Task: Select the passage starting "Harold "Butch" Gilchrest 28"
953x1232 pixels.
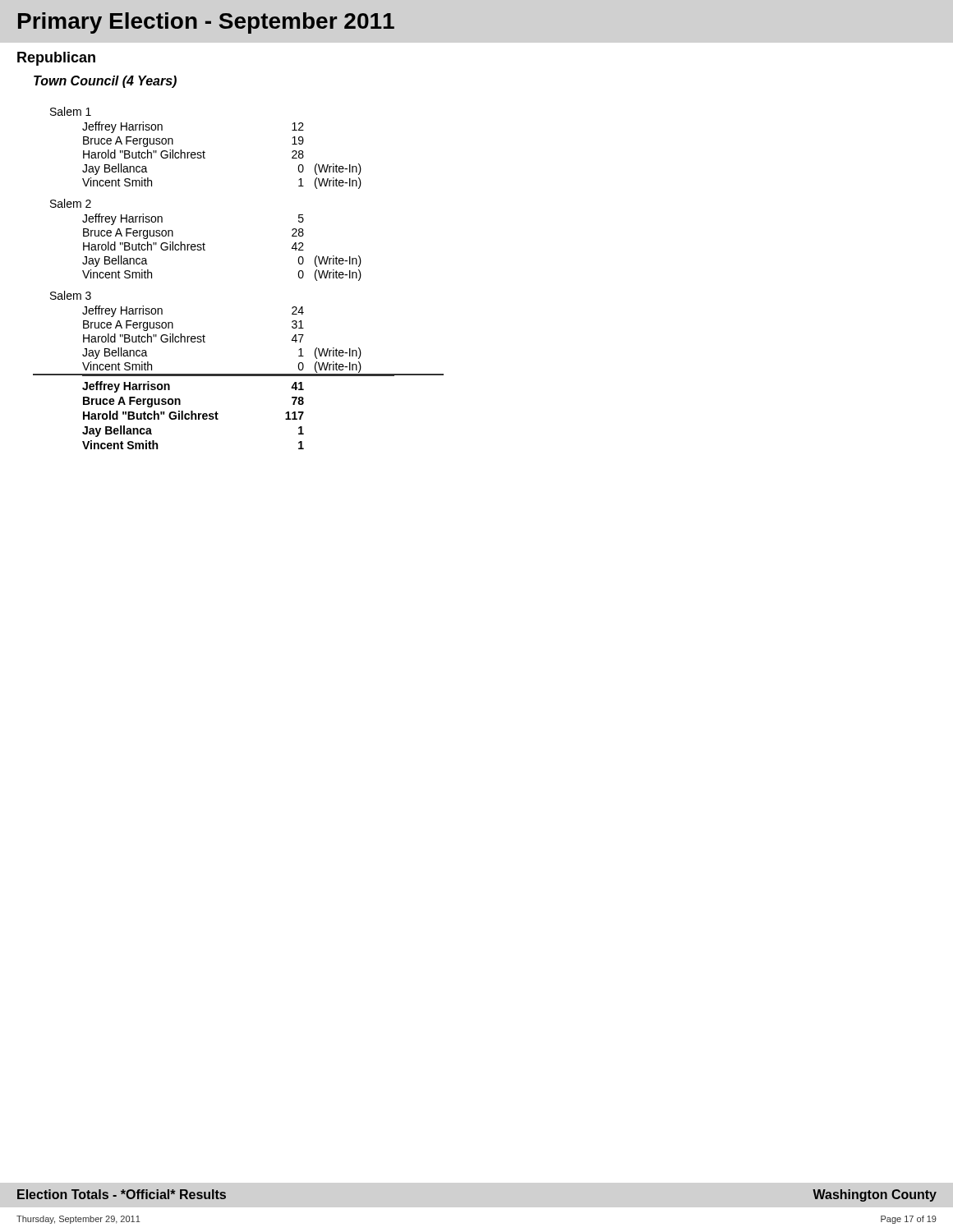Action: pyautogui.click(x=193, y=154)
